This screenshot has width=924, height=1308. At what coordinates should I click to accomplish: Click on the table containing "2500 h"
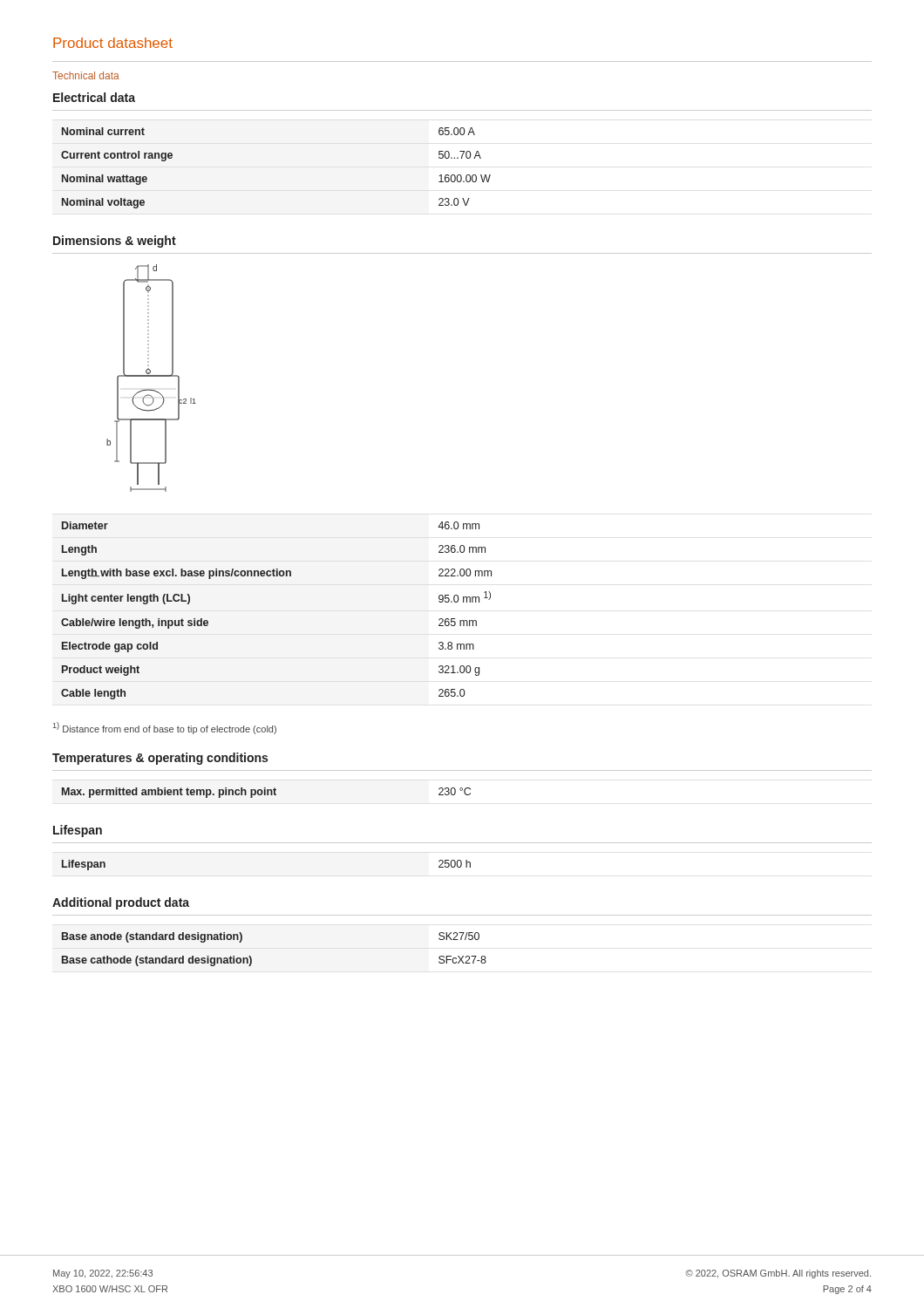(x=462, y=864)
